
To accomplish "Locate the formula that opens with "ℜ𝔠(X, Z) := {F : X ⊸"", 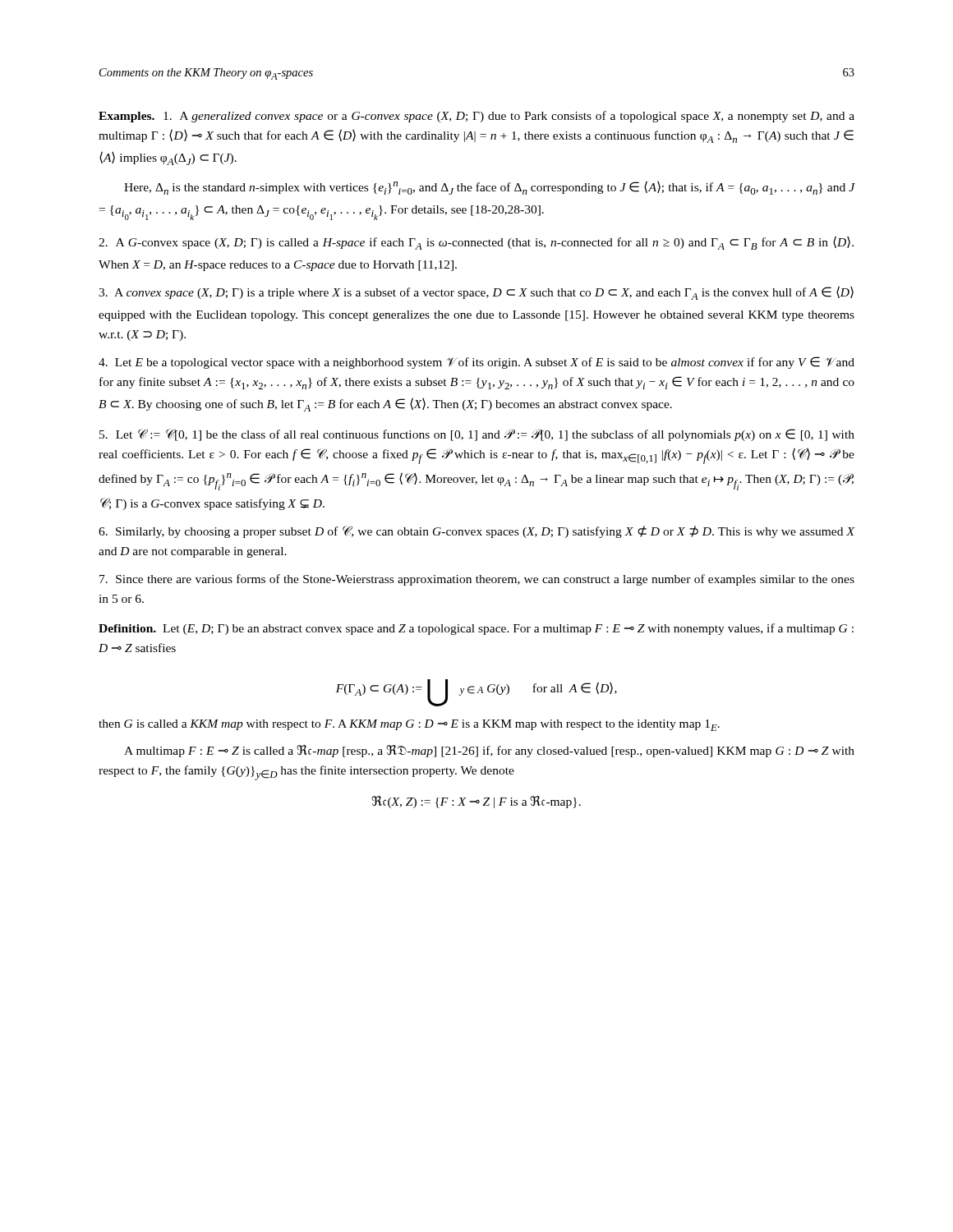I will point(476,801).
